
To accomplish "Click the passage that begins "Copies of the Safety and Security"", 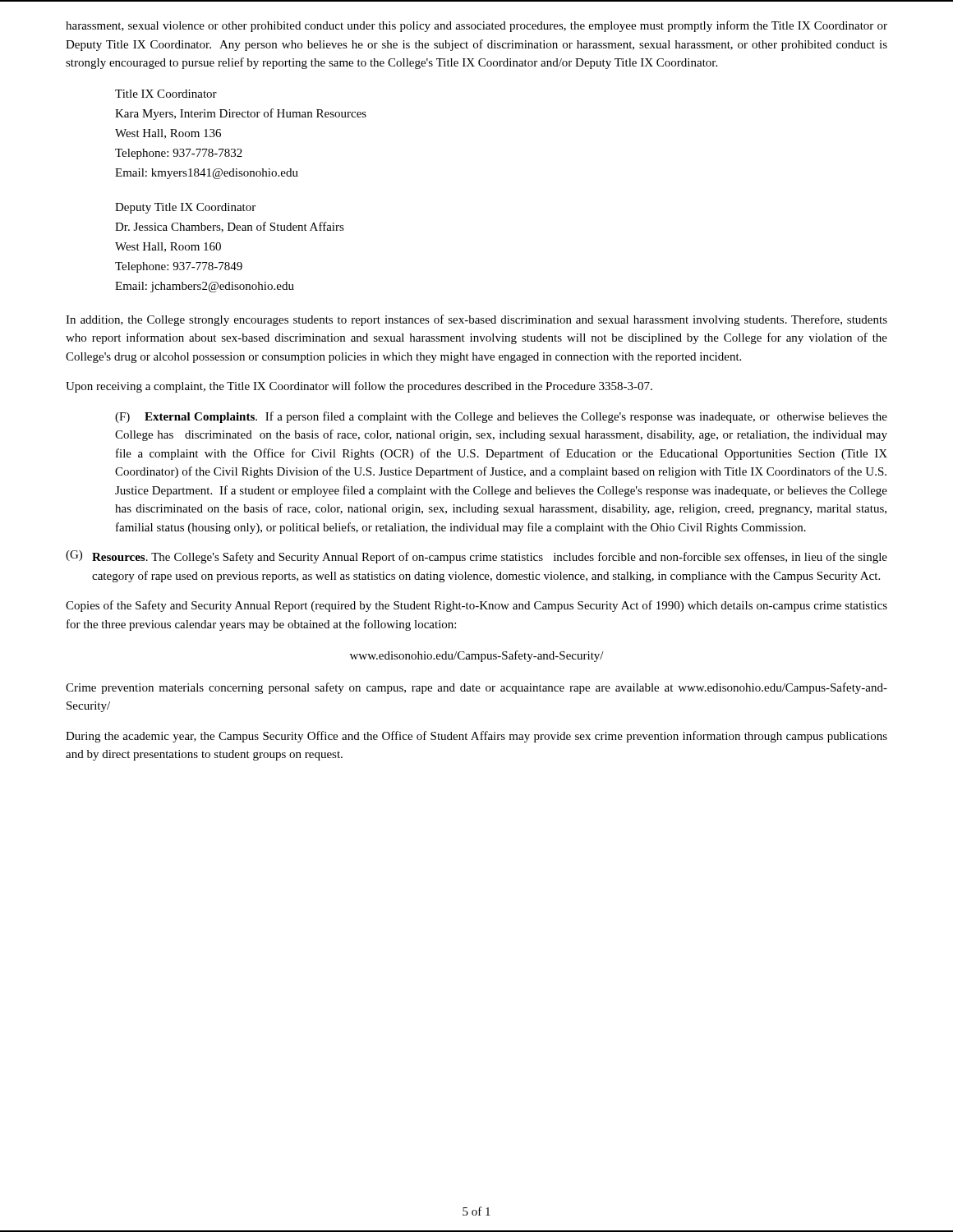I will [x=476, y=615].
